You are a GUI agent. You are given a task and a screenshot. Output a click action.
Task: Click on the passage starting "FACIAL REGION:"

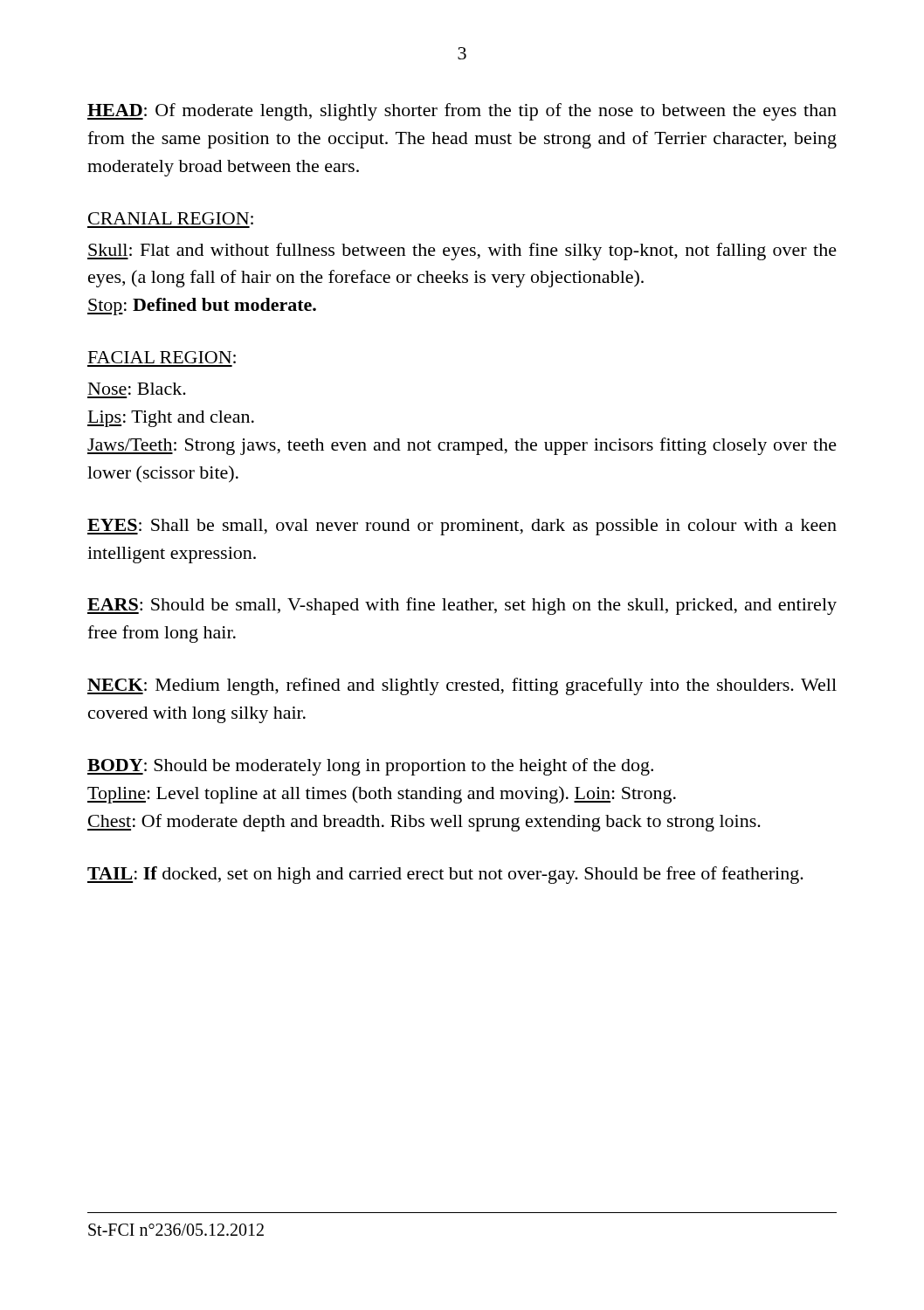pos(162,357)
